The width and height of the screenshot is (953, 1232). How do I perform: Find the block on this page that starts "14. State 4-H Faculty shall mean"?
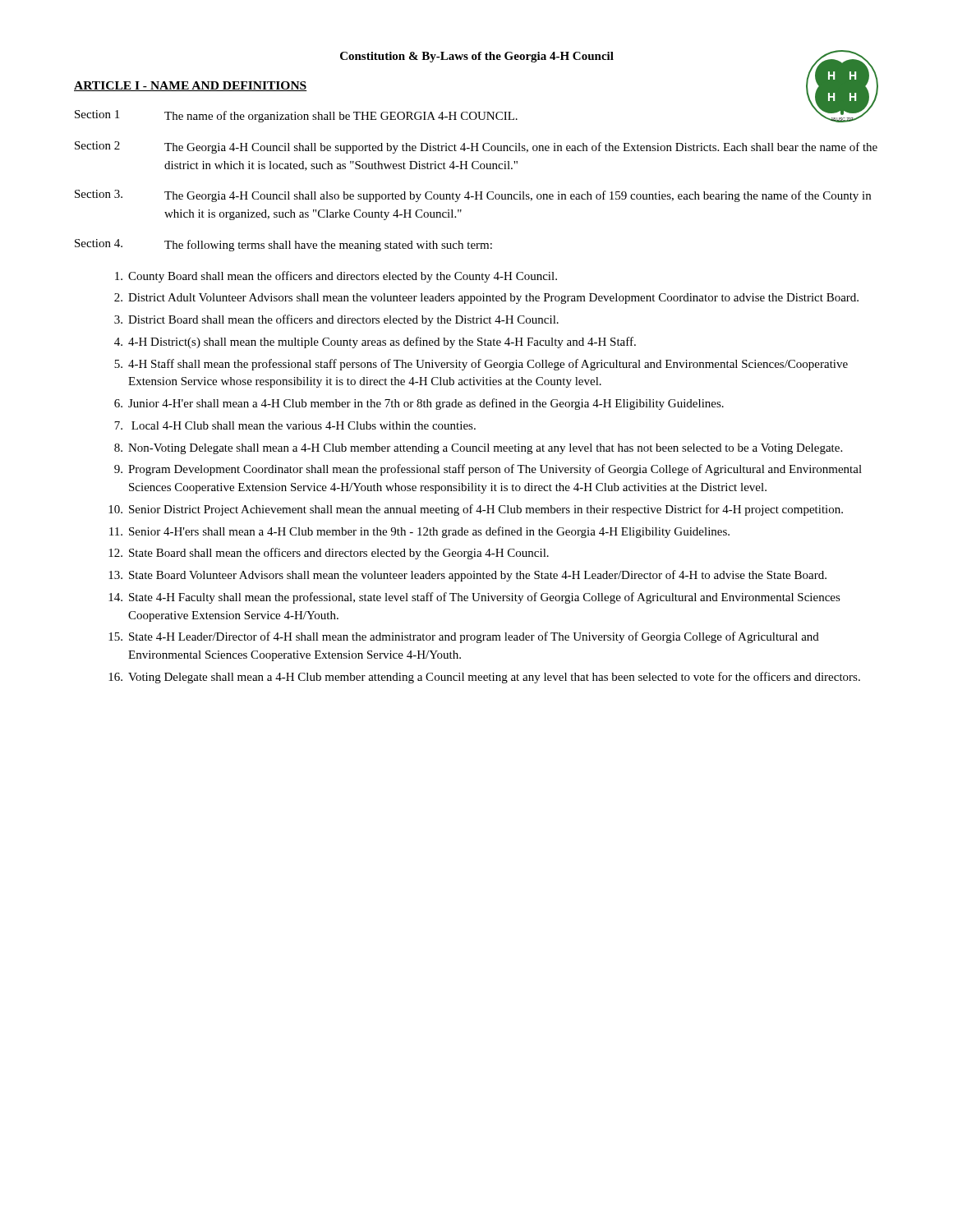(x=489, y=607)
